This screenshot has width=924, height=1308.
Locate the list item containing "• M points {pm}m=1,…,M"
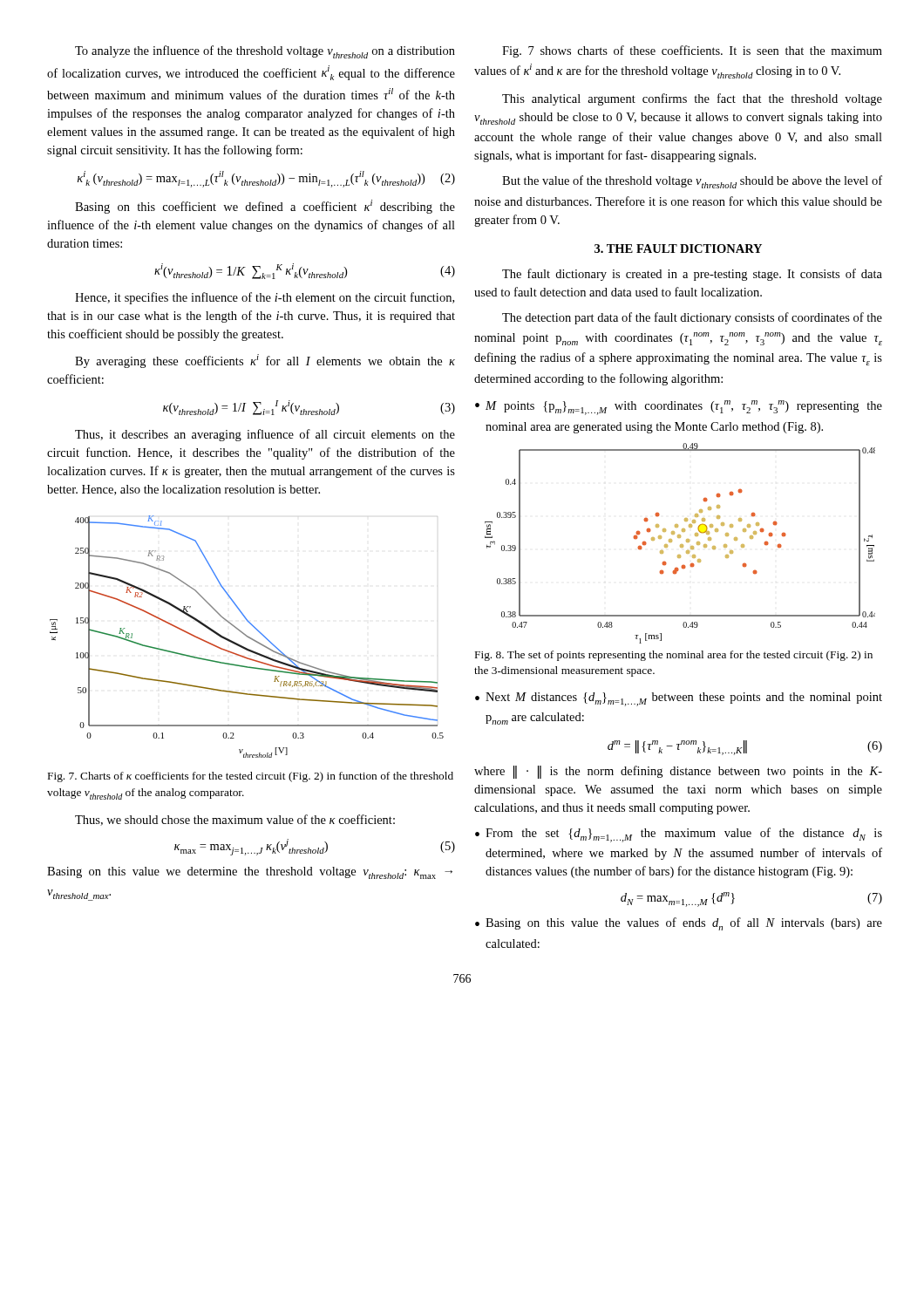678,415
